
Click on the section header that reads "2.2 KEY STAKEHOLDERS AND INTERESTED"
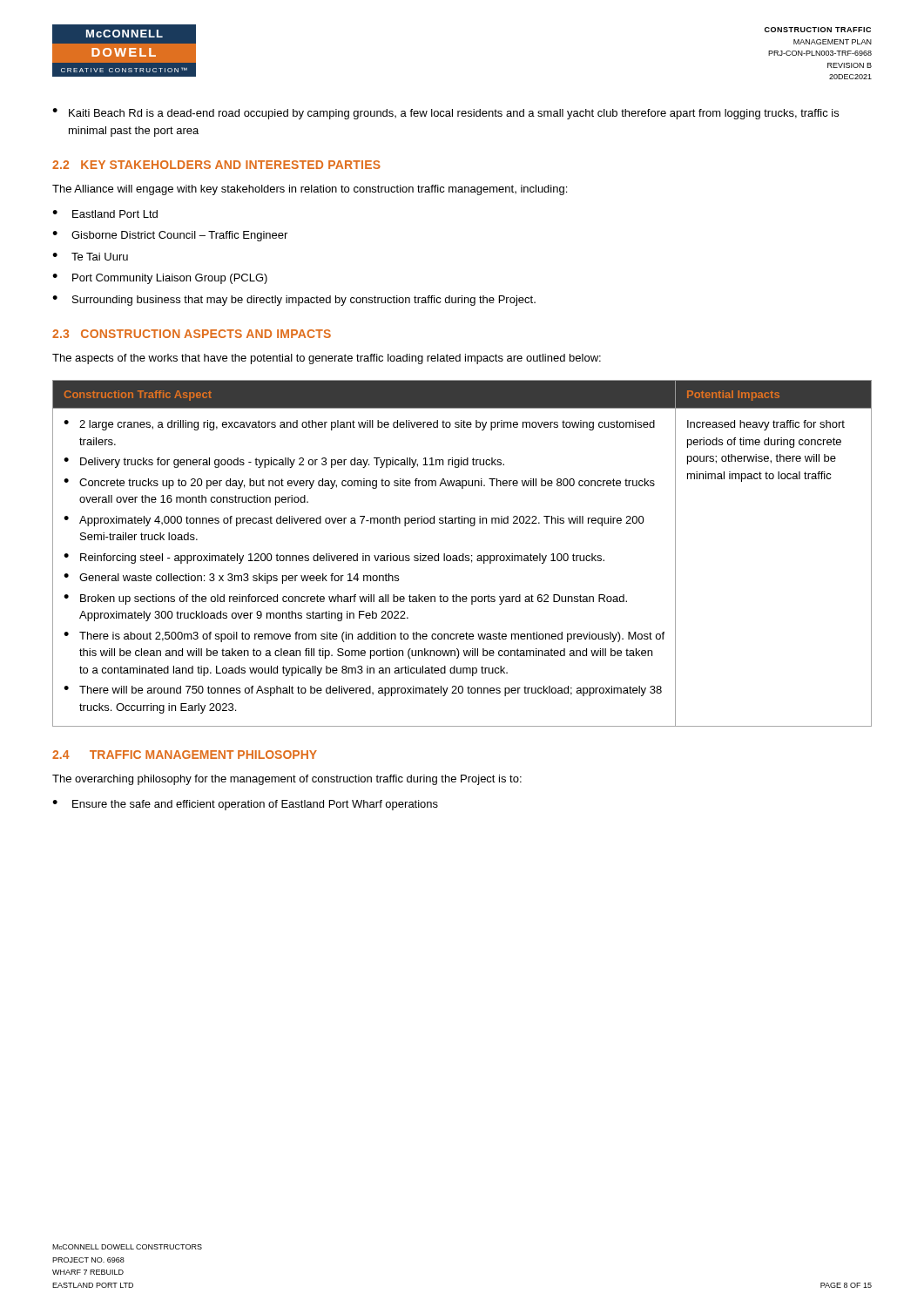click(x=217, y=165)
